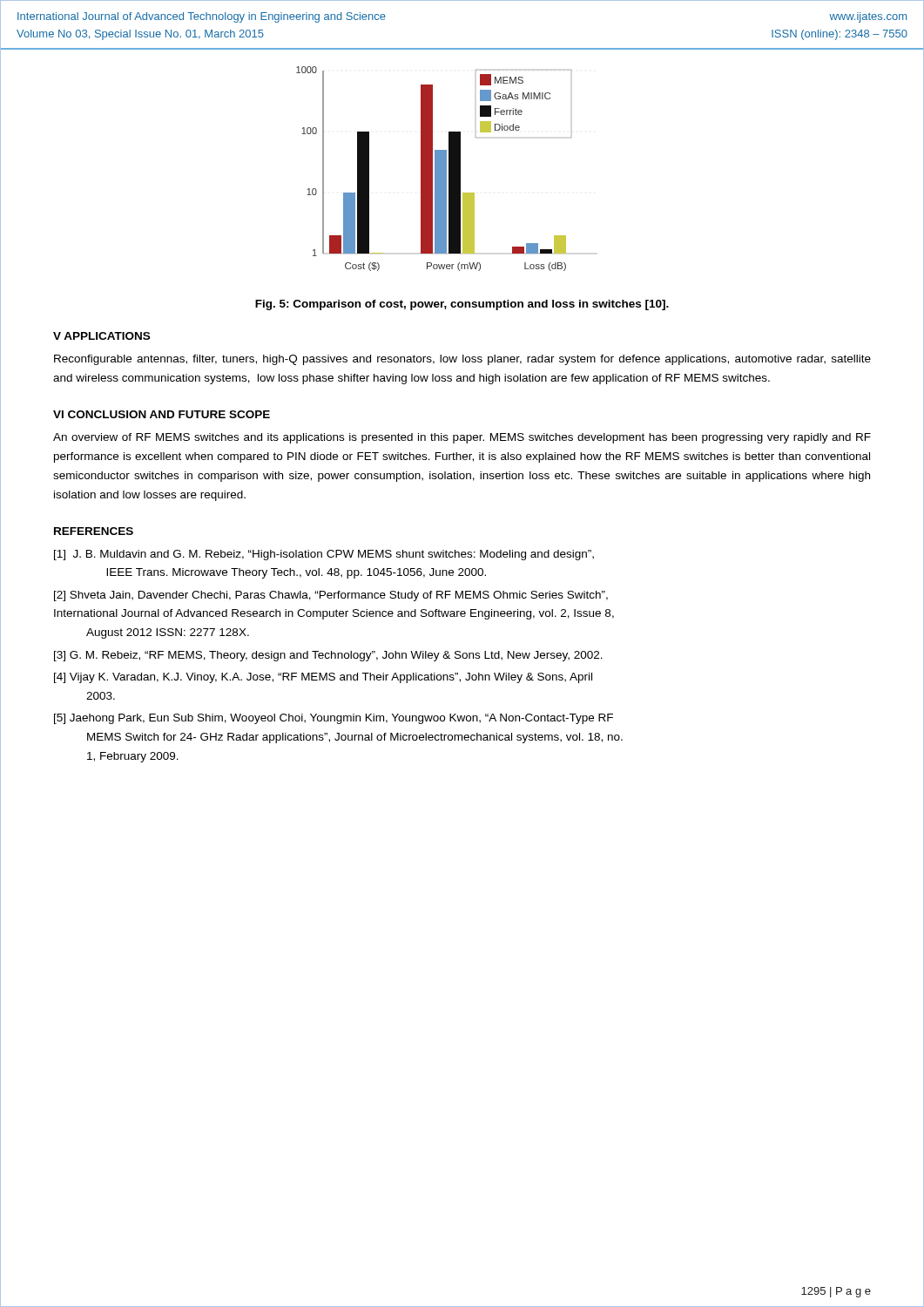Screen dimensions: 1307x924
Task: Click on the text block starting "[2] Shveta Jain,"
Action: (x=334, y=615)
